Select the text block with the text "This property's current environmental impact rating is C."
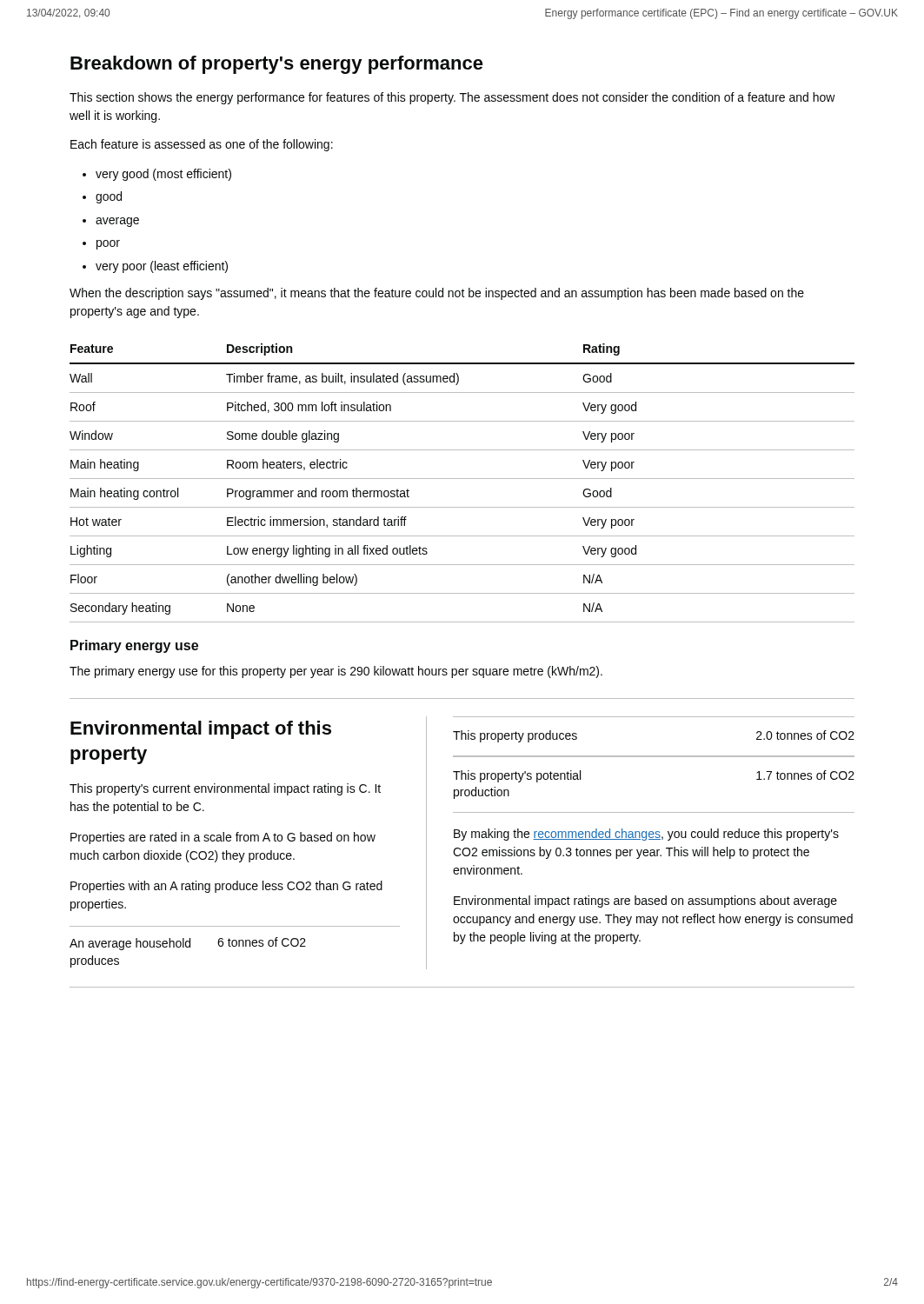The height and width of the screenshot is (1304, 924). (235, 798)
